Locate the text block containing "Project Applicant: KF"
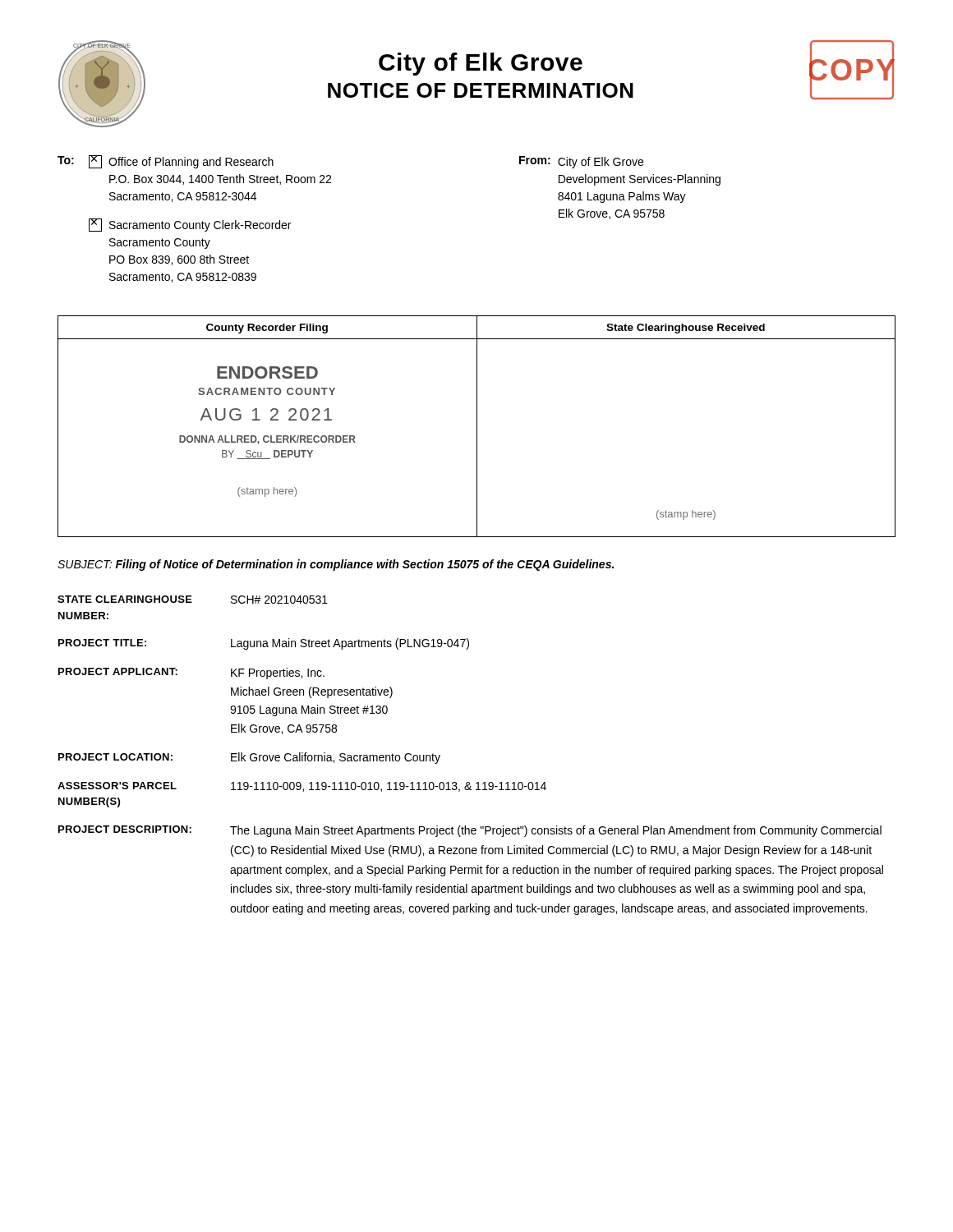The width and height of the screenshot is (953, 1232). click(x=116, y=673)
